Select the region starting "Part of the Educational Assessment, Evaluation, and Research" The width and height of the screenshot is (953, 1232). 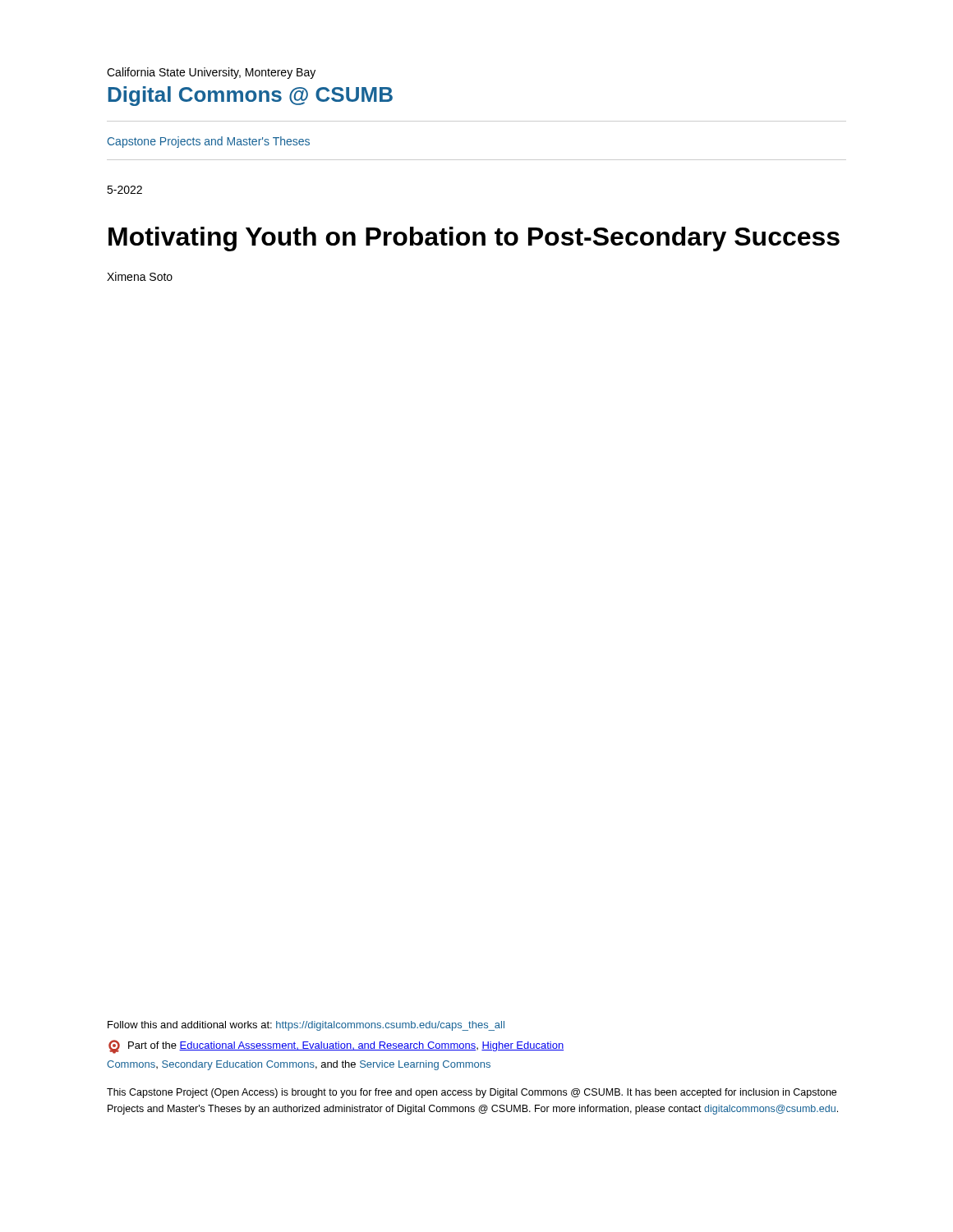click(335, 1047)
